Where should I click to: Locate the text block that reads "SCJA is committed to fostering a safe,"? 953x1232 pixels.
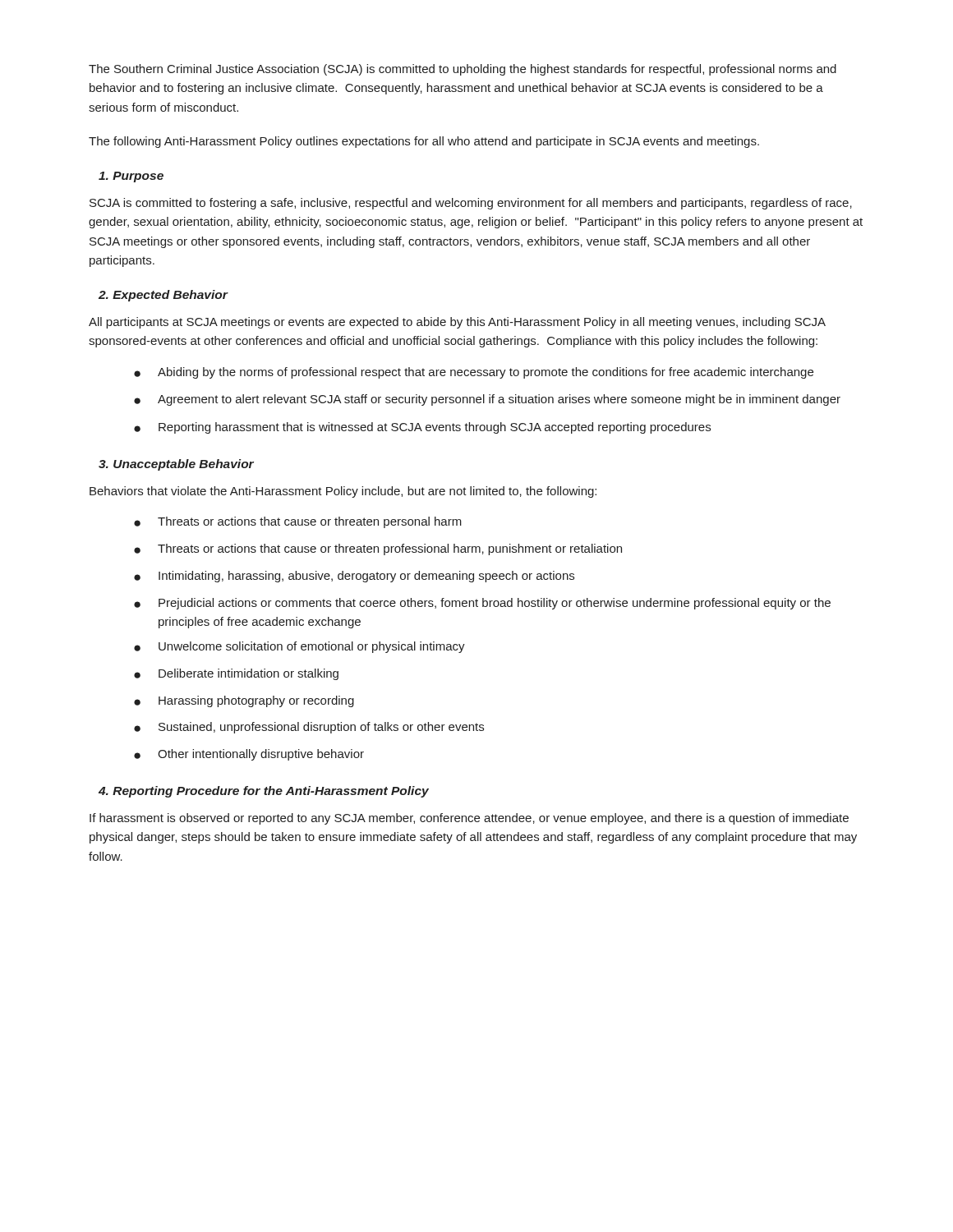point(476,231)
